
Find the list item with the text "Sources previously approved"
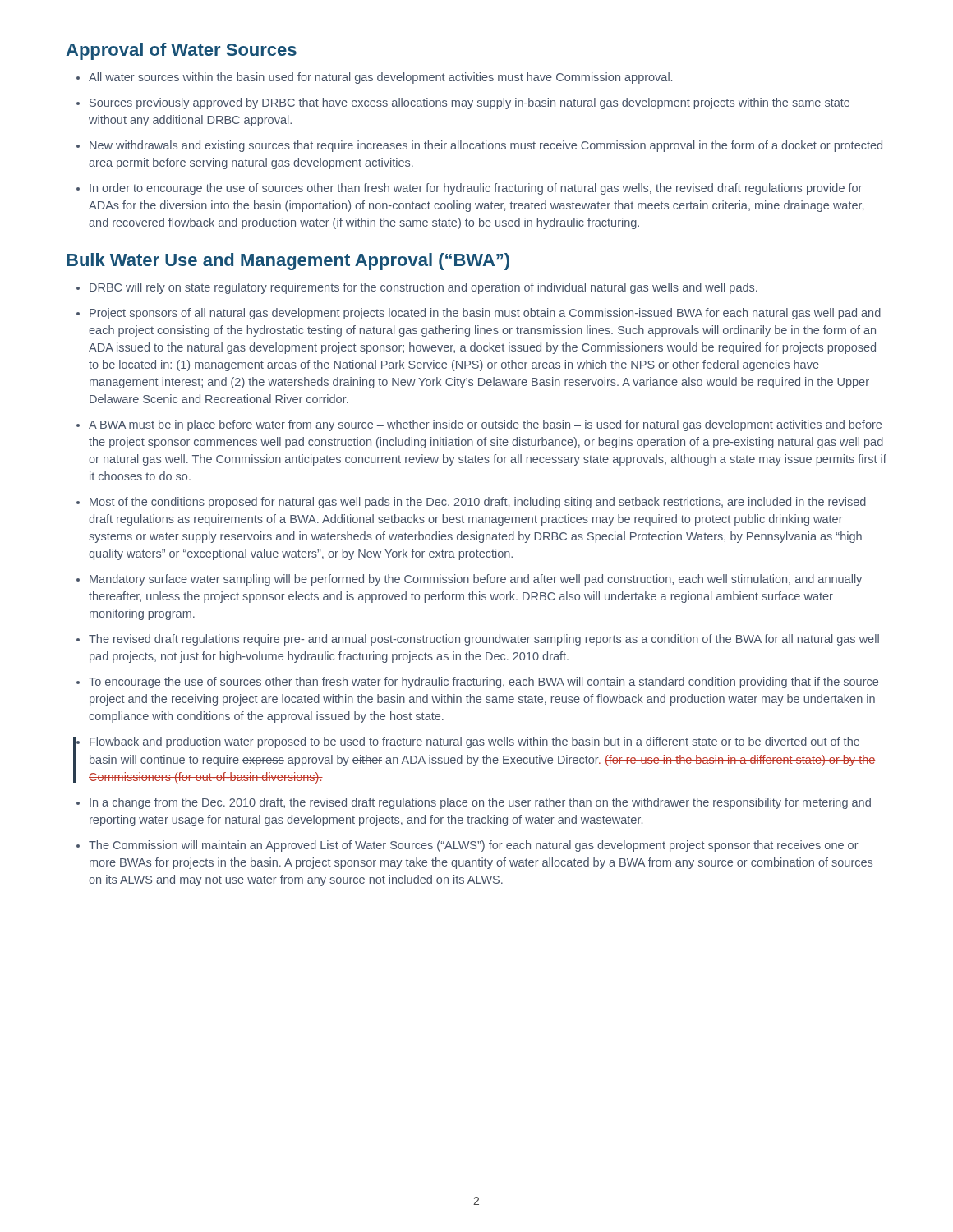(x=476, y=112)
